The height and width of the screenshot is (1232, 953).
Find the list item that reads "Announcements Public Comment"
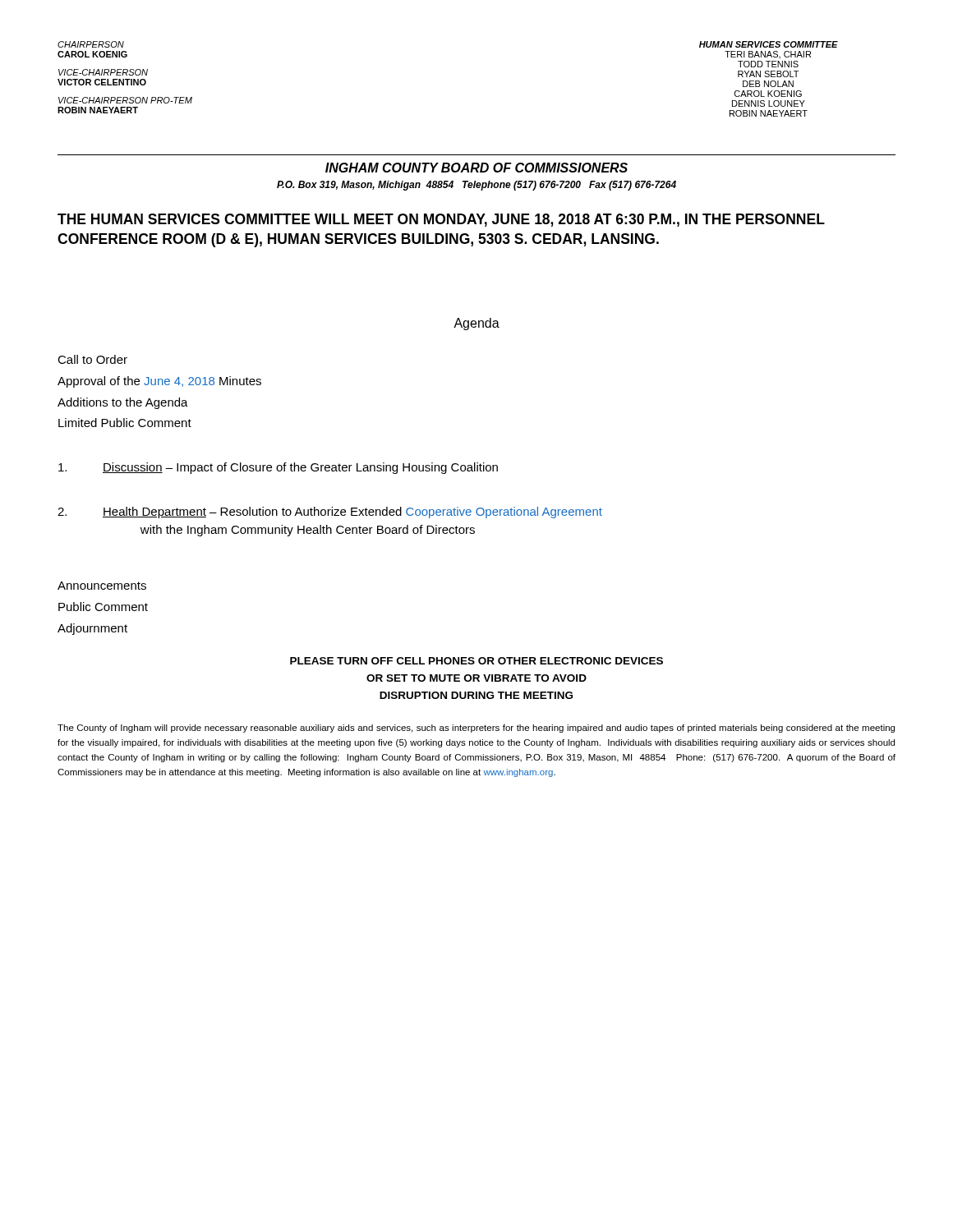click(103, 606)
